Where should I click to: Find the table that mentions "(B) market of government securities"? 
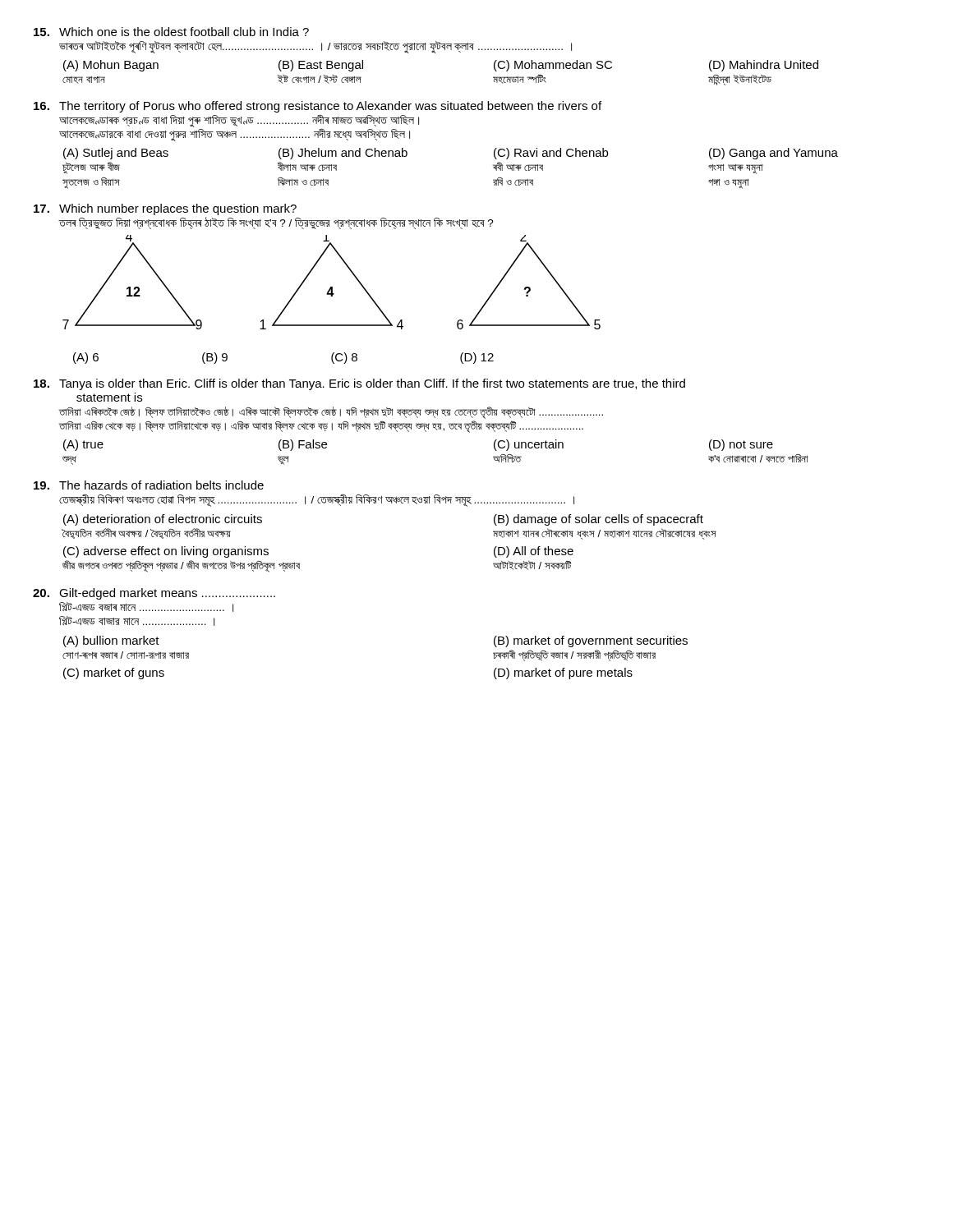pyautogui.click(x=490, y=656)
